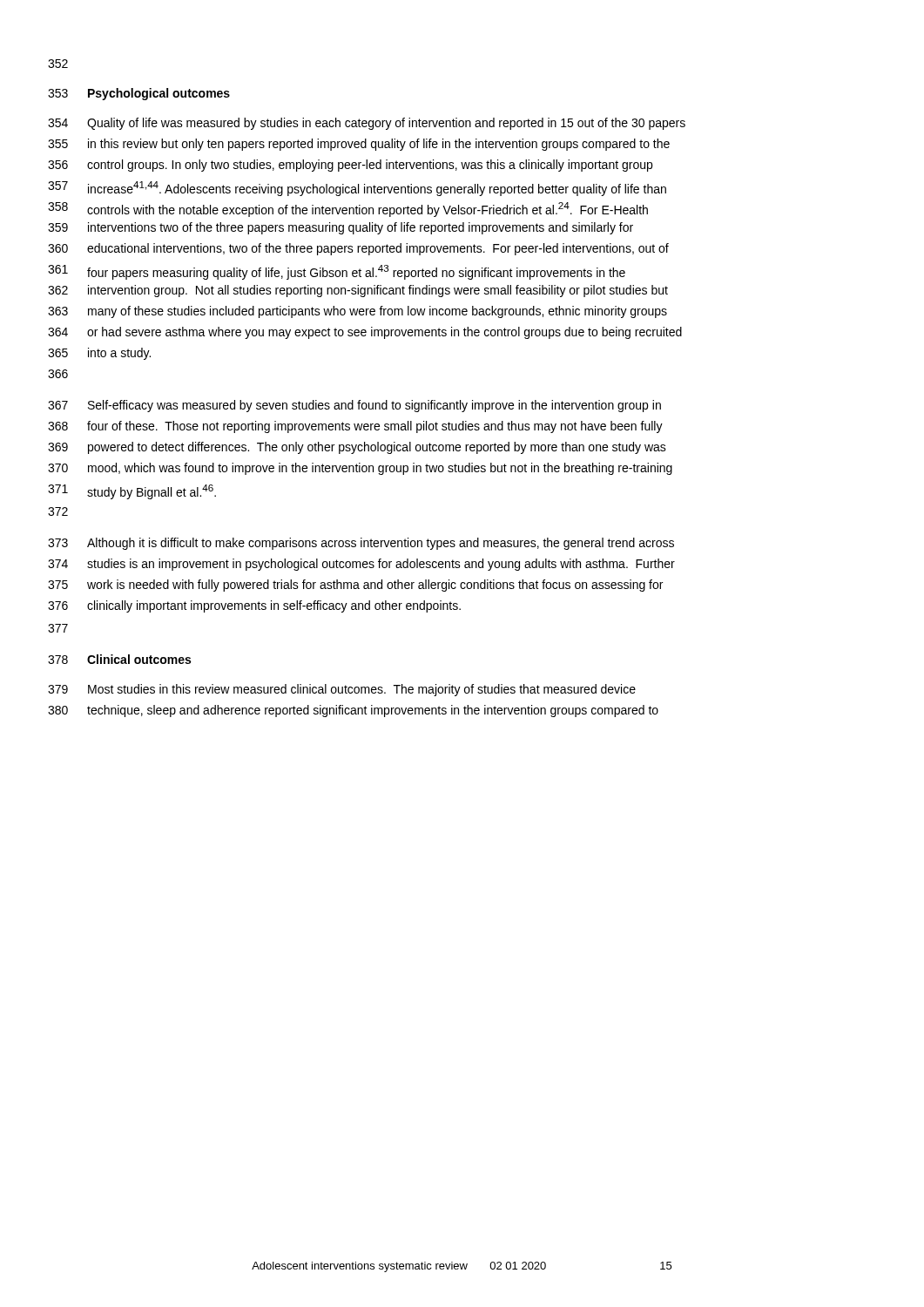Find the text block with the text "Most studies in this review measured"
This screenshot has width=924, height=1307.
(x=361, y=689)
